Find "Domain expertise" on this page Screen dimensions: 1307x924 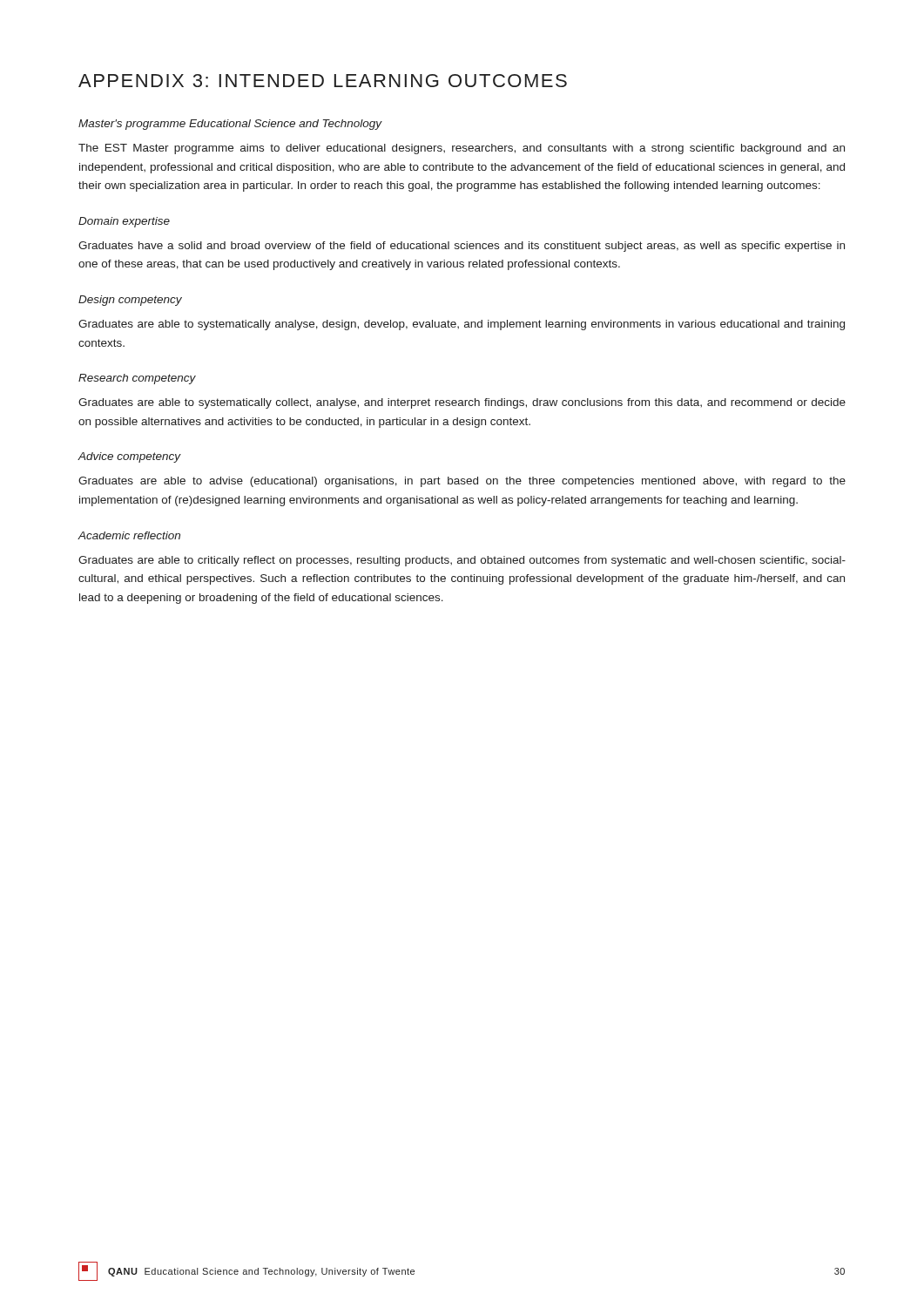pos(124,221)
